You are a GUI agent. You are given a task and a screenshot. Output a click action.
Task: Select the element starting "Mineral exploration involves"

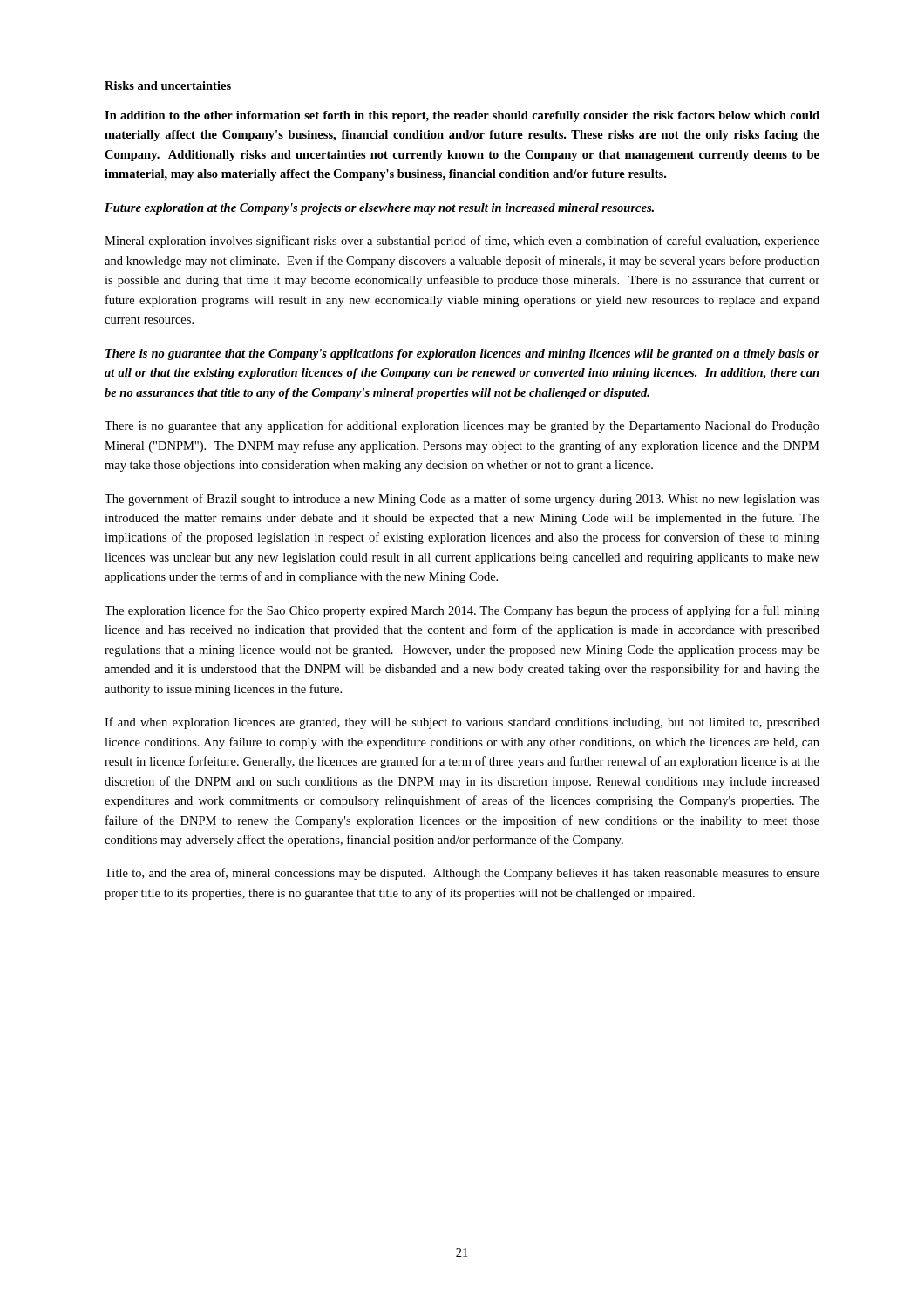462,280
